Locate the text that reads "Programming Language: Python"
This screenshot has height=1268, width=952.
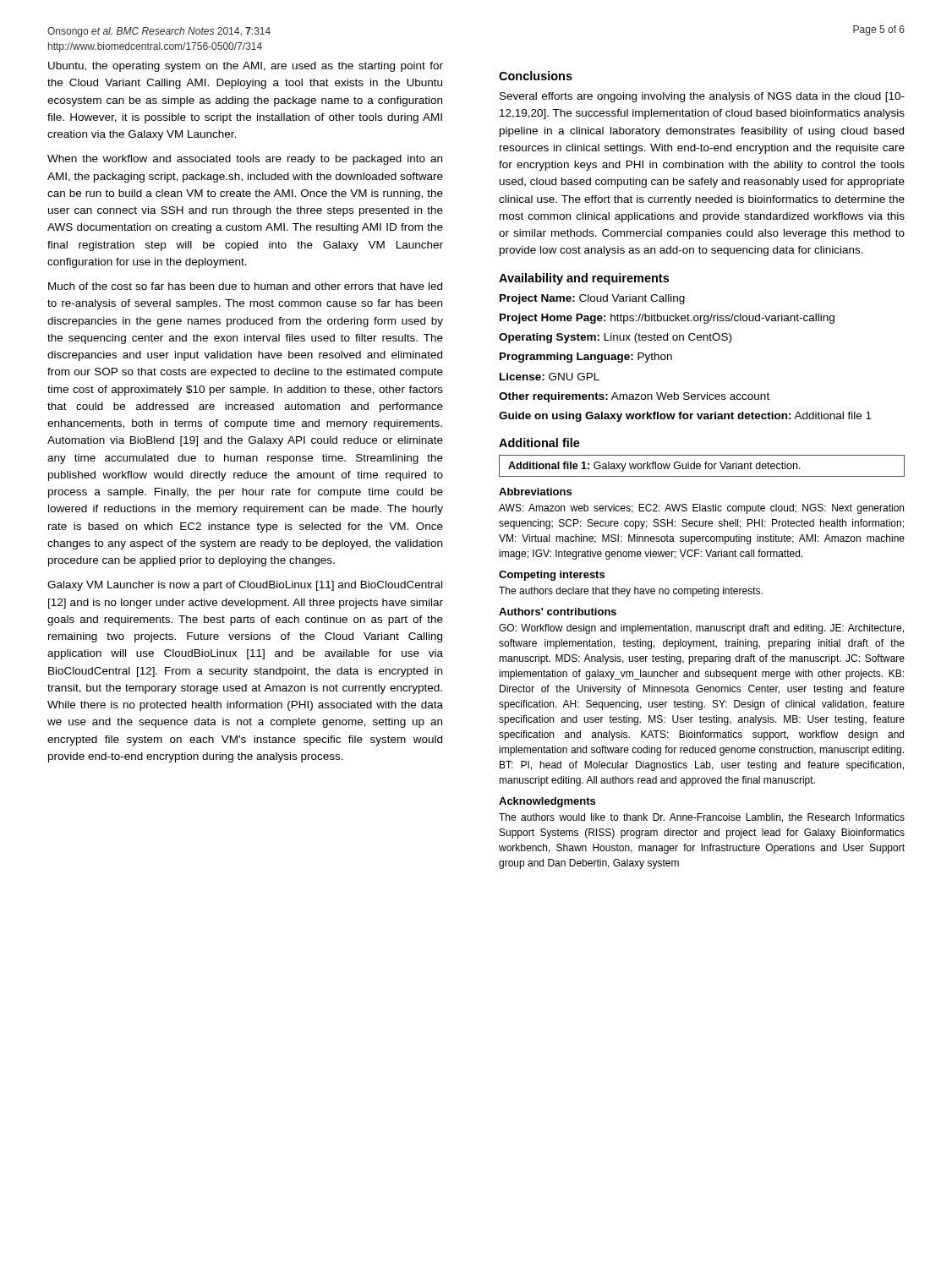tap(586, 357)
